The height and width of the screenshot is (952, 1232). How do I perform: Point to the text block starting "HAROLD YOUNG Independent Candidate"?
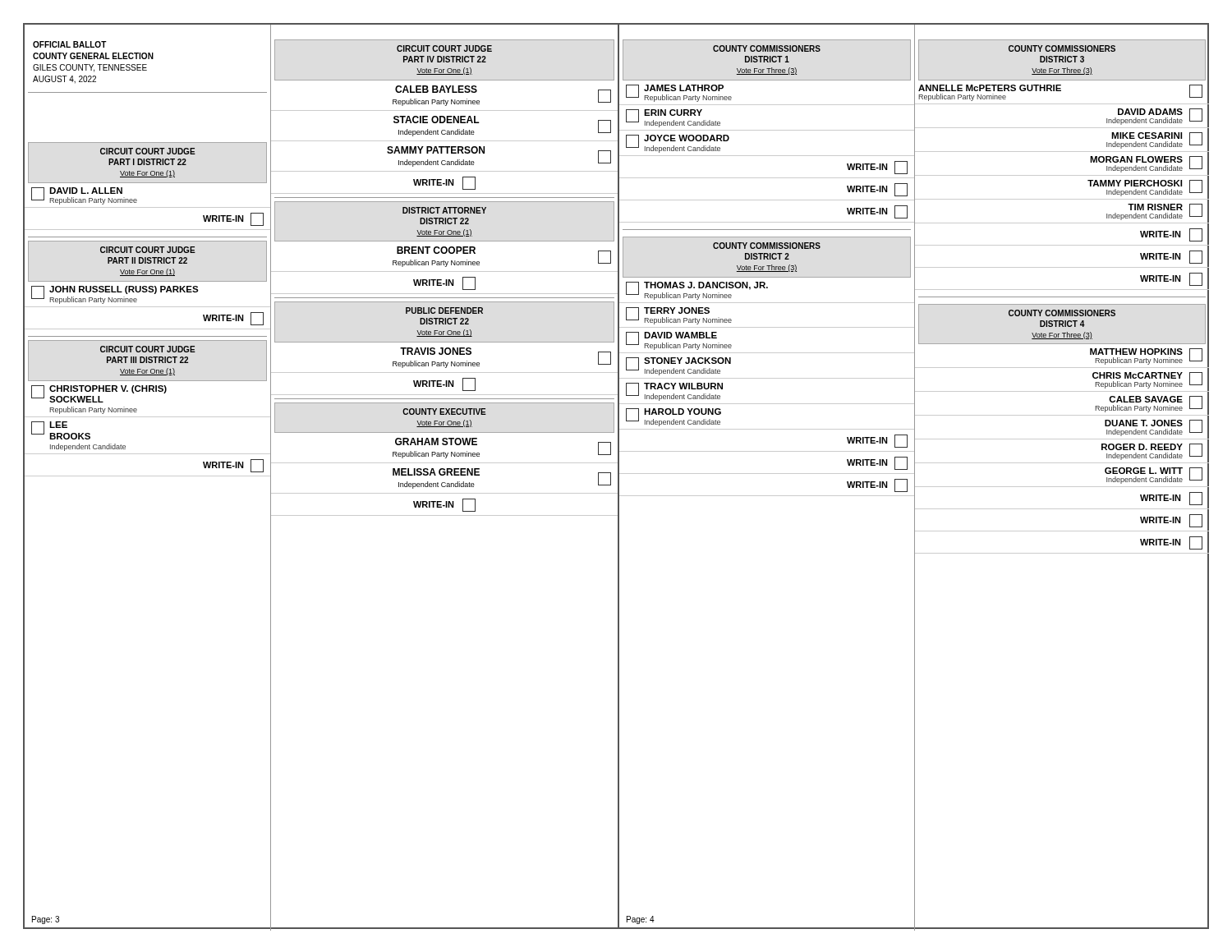[x=673, y=417]
